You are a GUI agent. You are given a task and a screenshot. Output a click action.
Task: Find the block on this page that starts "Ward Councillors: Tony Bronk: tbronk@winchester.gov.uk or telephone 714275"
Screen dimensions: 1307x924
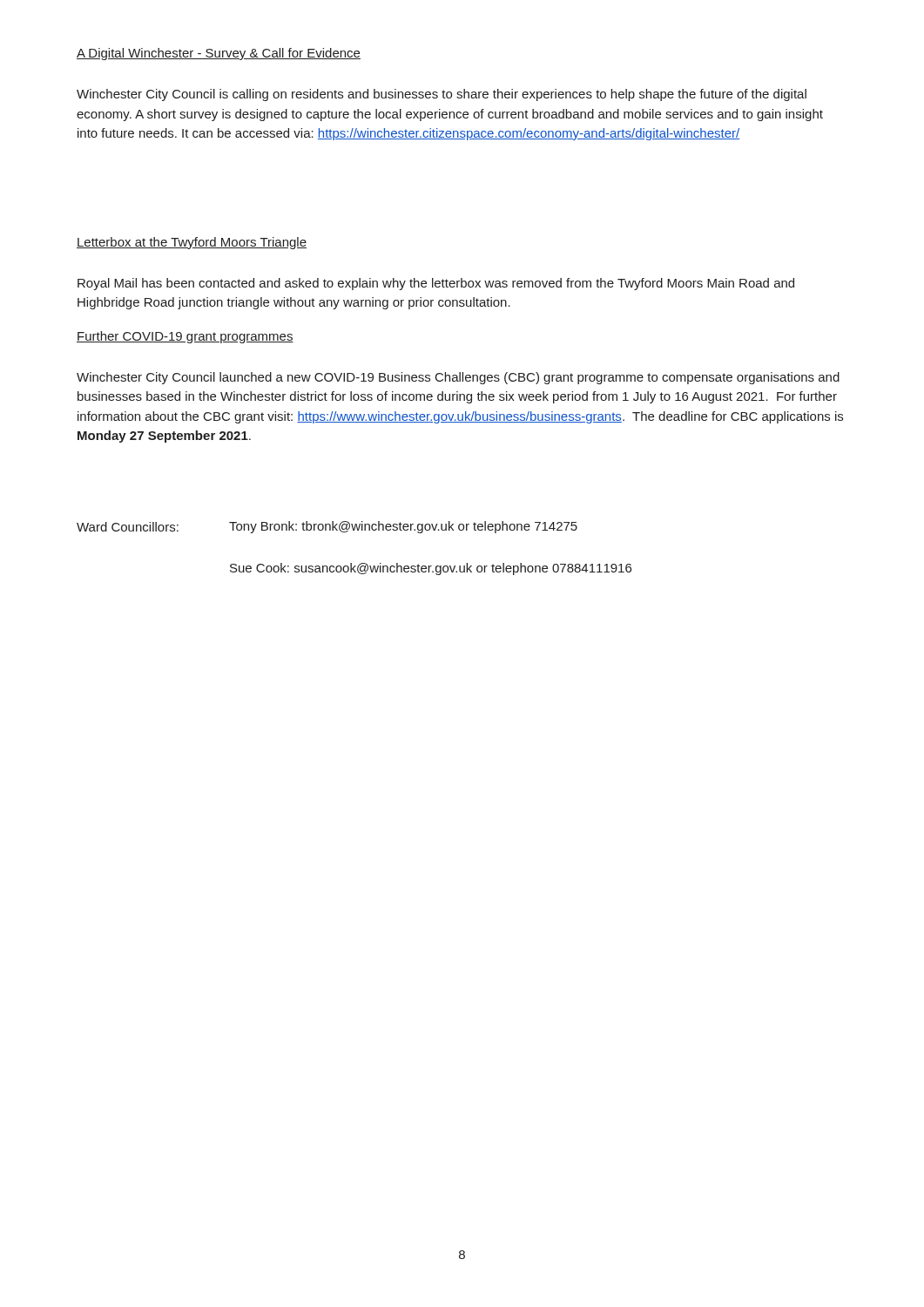(x=327, y=527)
